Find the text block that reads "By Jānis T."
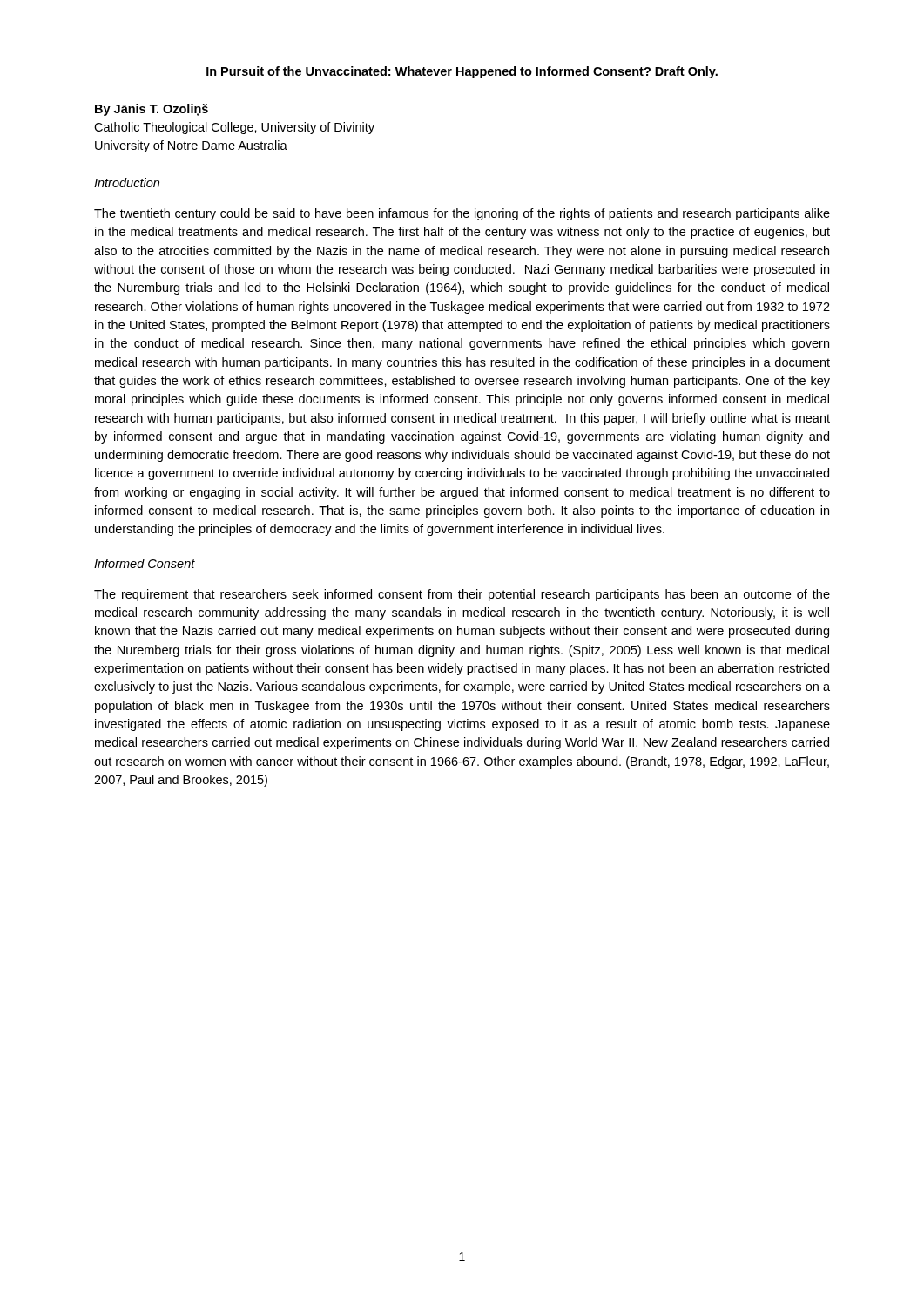The width and height of the screenshot is (924, 1307). point(152,110)
